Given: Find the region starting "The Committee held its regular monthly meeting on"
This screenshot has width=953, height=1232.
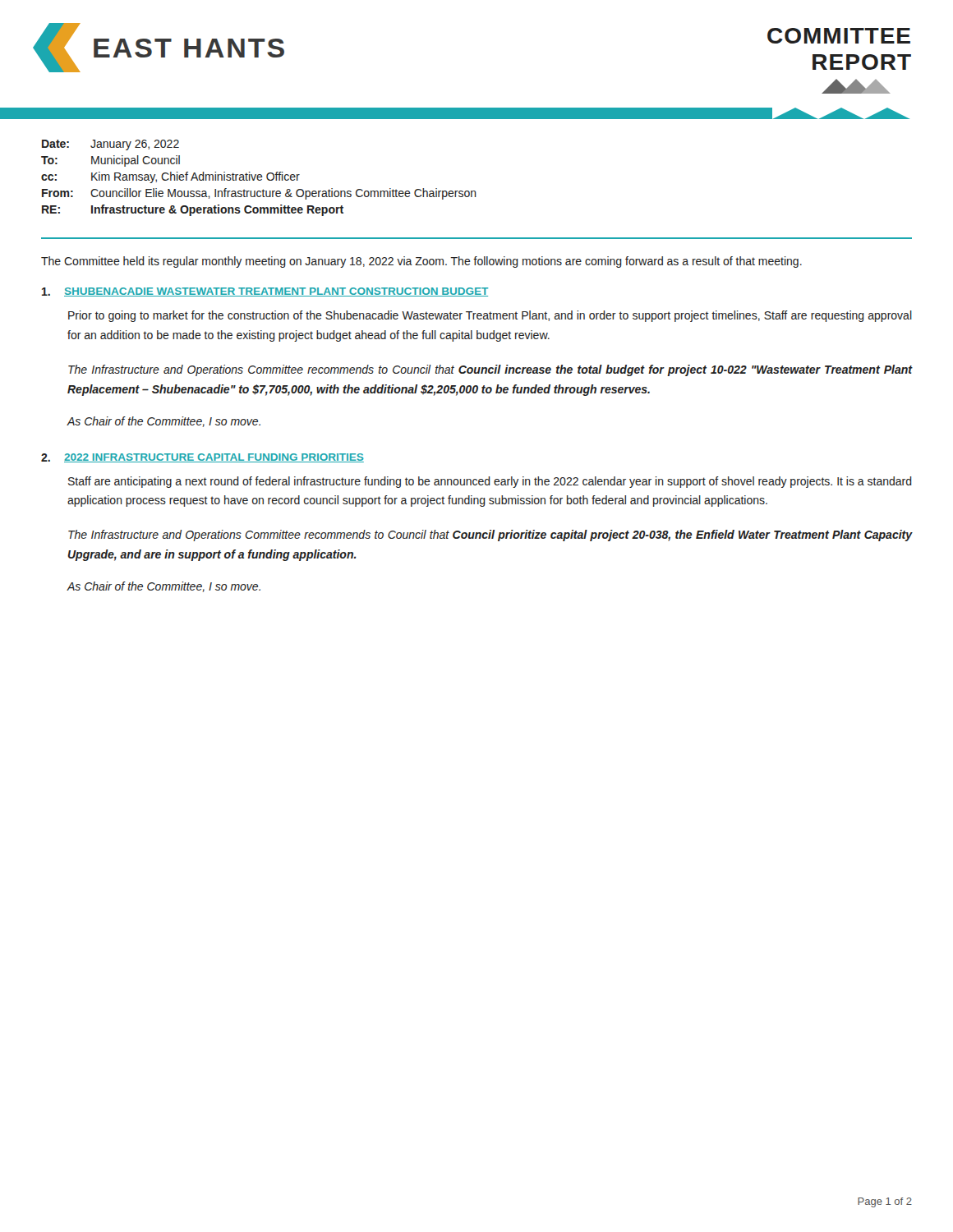Looking at the screenshot, I should click(422, 261).
